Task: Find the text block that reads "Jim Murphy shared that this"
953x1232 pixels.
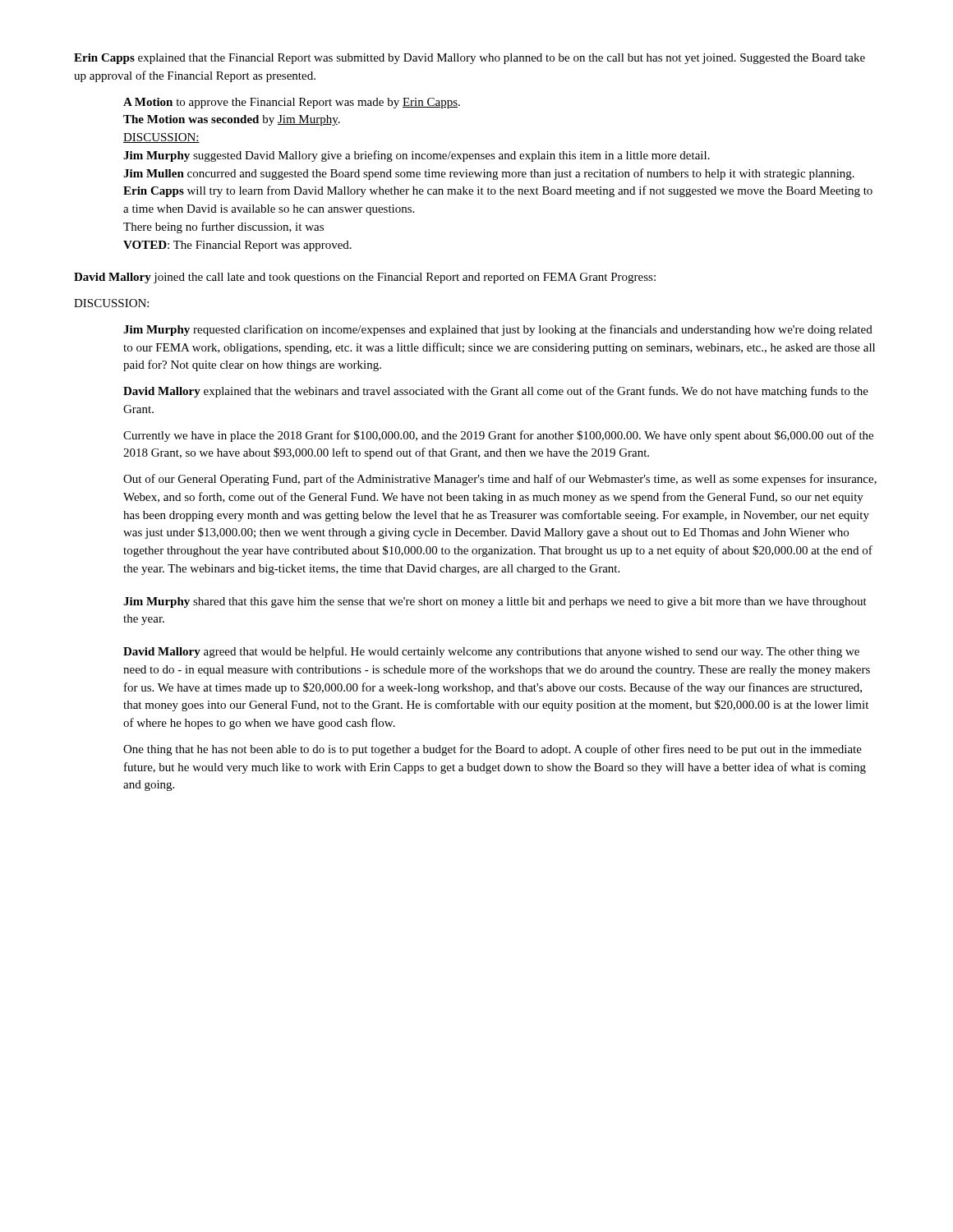Action: 501,610
